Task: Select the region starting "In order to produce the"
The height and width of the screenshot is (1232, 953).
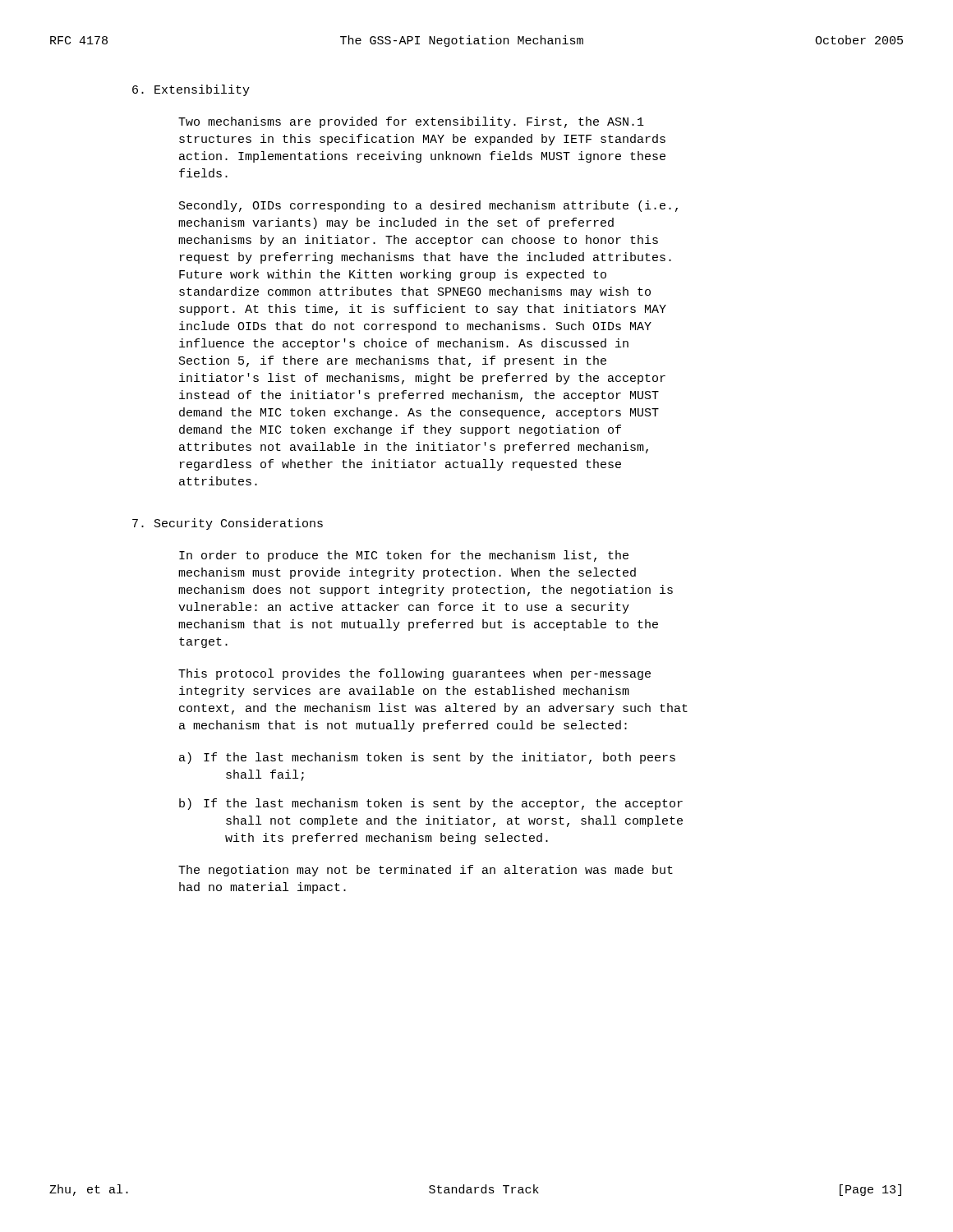Action: [426, 600]
